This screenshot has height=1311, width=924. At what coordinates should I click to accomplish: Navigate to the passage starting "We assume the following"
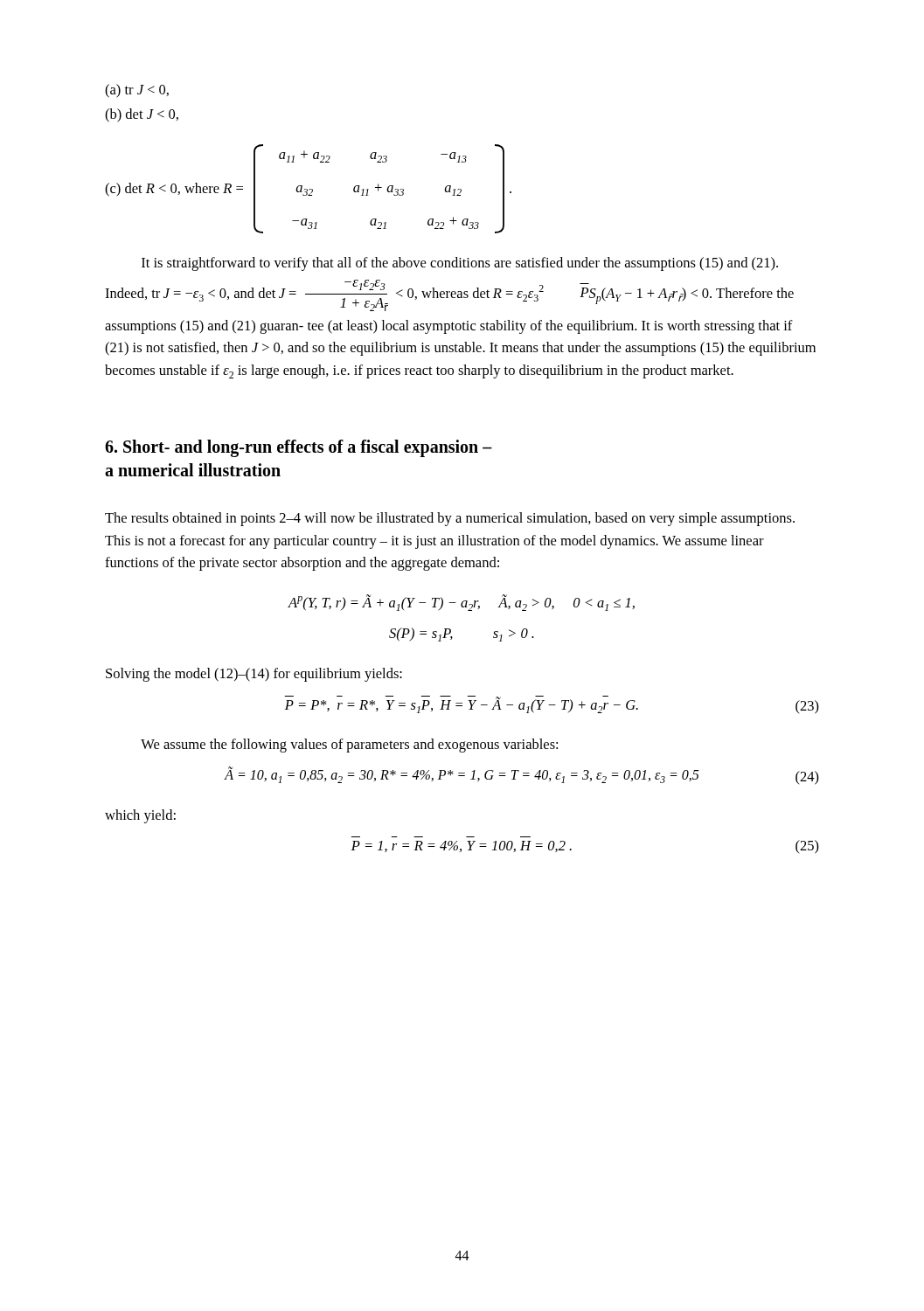[x=350, y=744]
